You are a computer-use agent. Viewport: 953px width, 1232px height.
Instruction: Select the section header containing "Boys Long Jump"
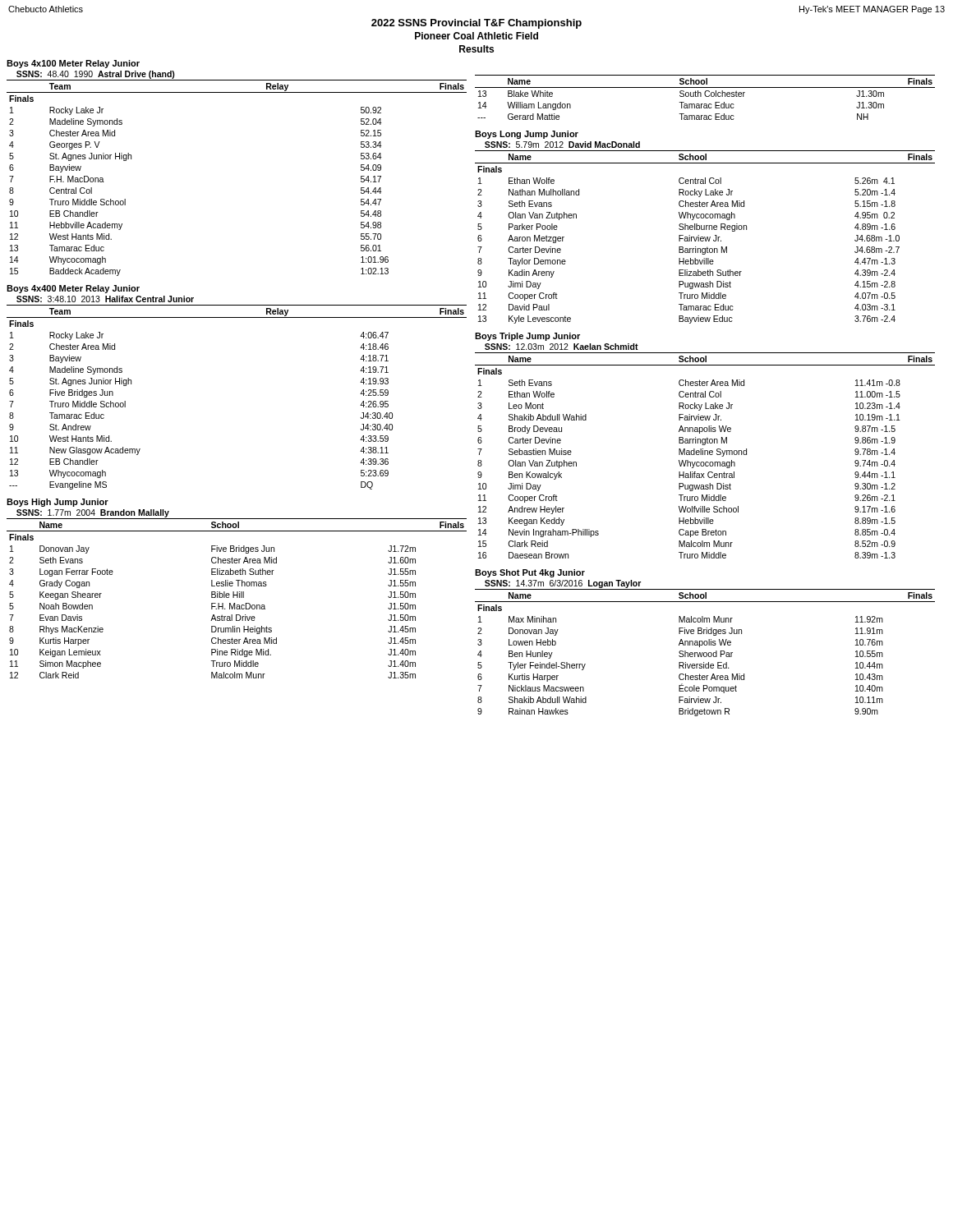tap(527, 134)
